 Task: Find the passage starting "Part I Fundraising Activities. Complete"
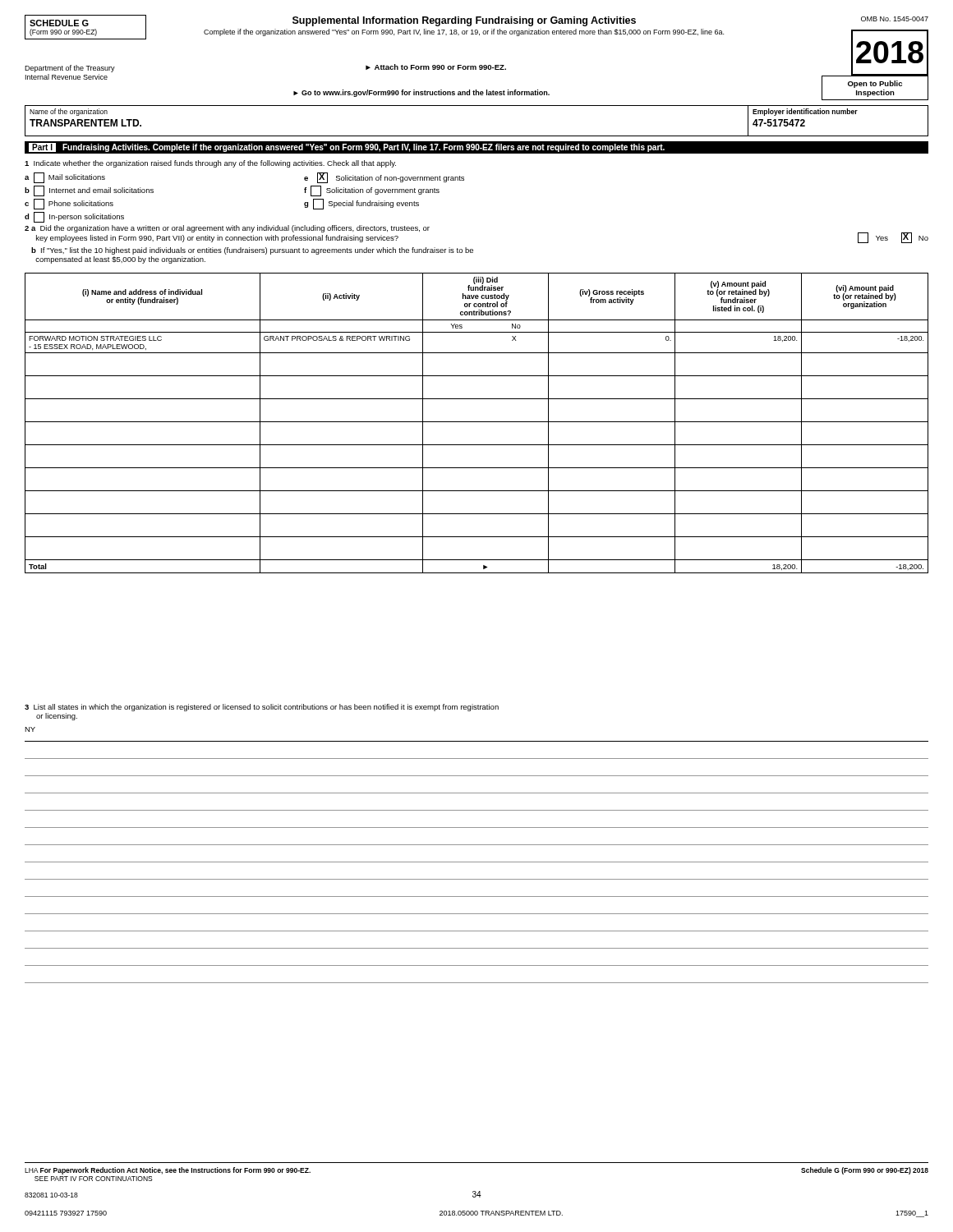click(347, 147)
